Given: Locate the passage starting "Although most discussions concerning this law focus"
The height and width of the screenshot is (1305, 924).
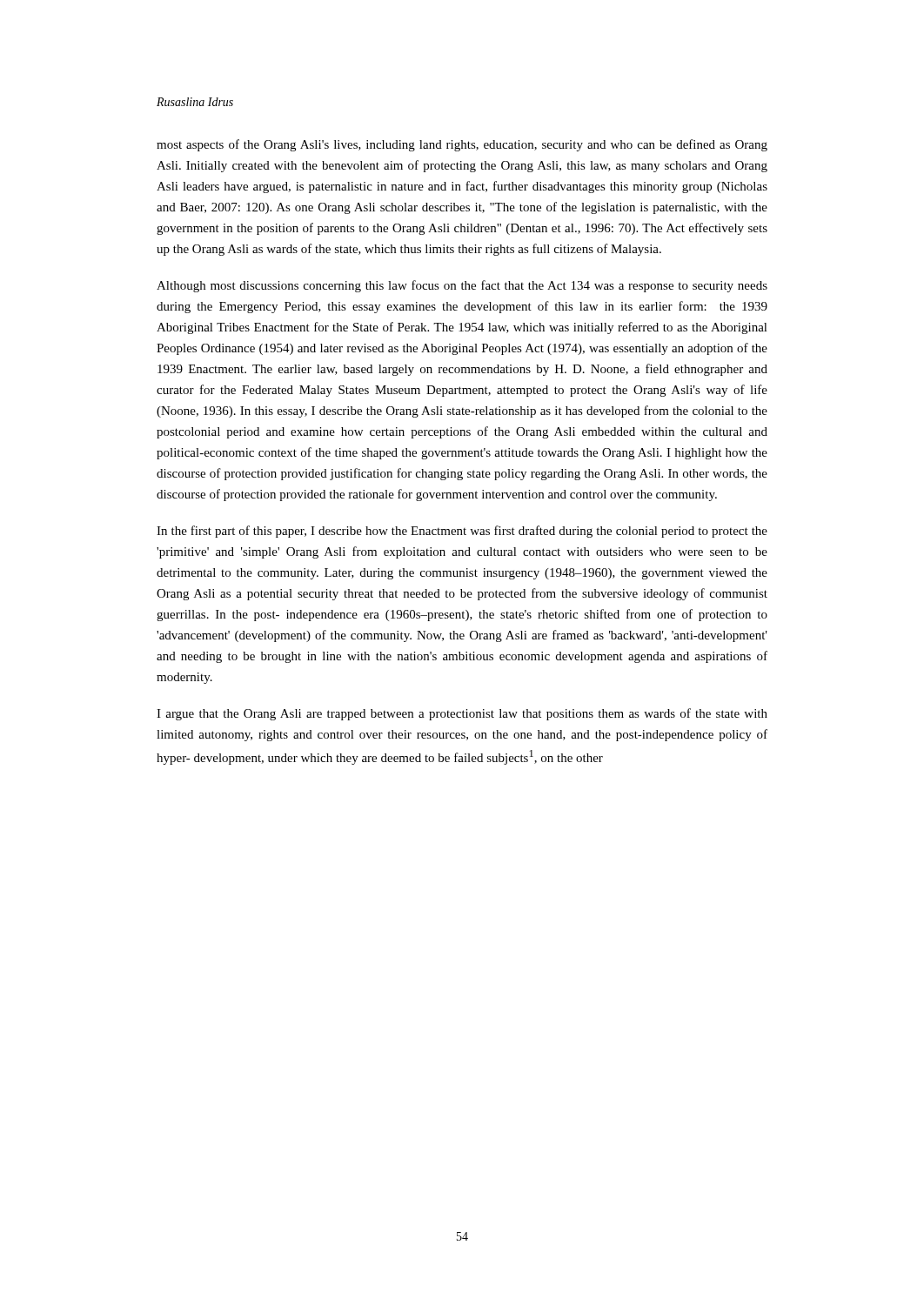Looking at the screenshot, I should tap(462, 390).
